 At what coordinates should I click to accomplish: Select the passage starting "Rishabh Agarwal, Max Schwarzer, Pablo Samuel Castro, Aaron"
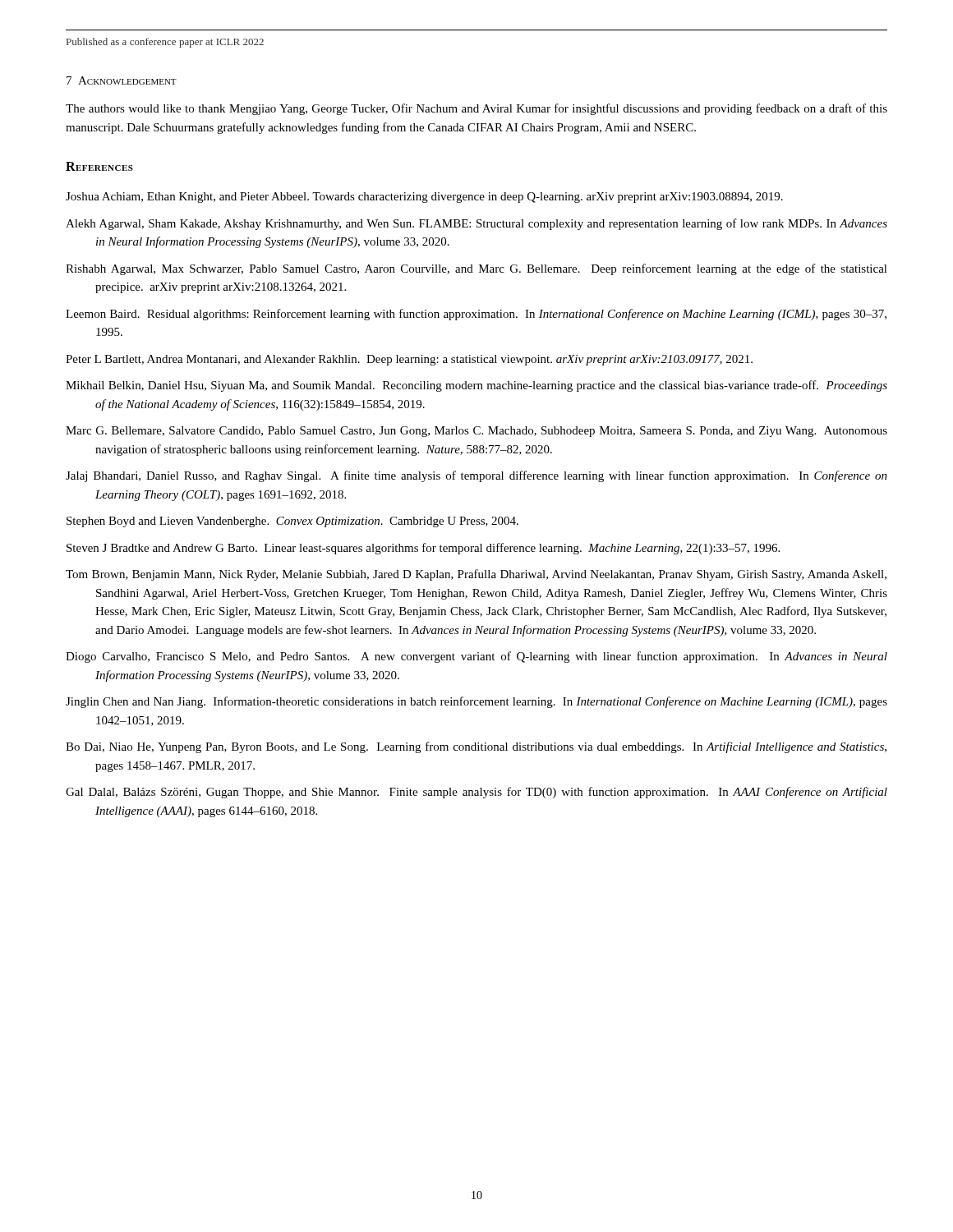[476, 277]
